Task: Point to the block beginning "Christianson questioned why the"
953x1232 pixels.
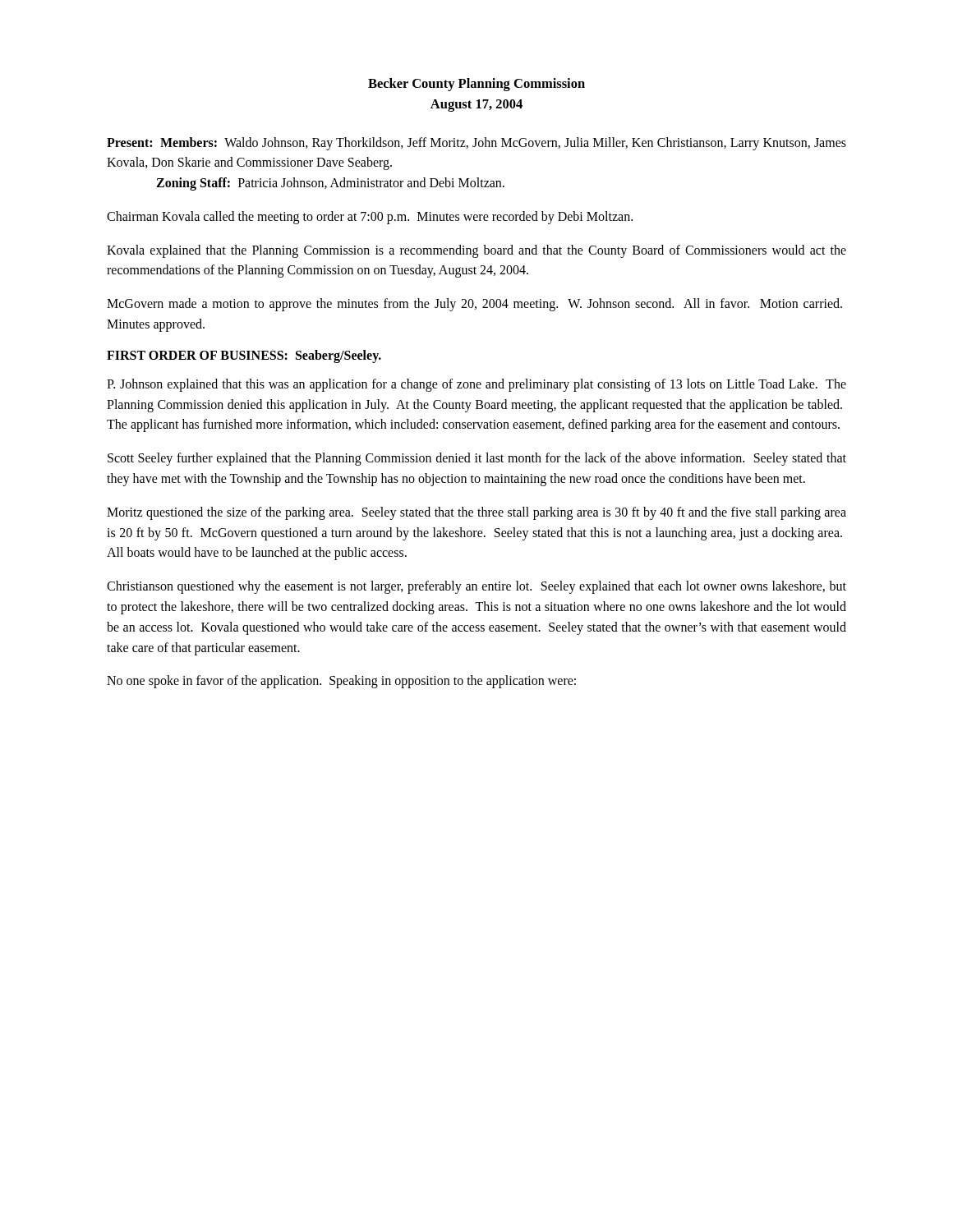Action: point(476,618)
